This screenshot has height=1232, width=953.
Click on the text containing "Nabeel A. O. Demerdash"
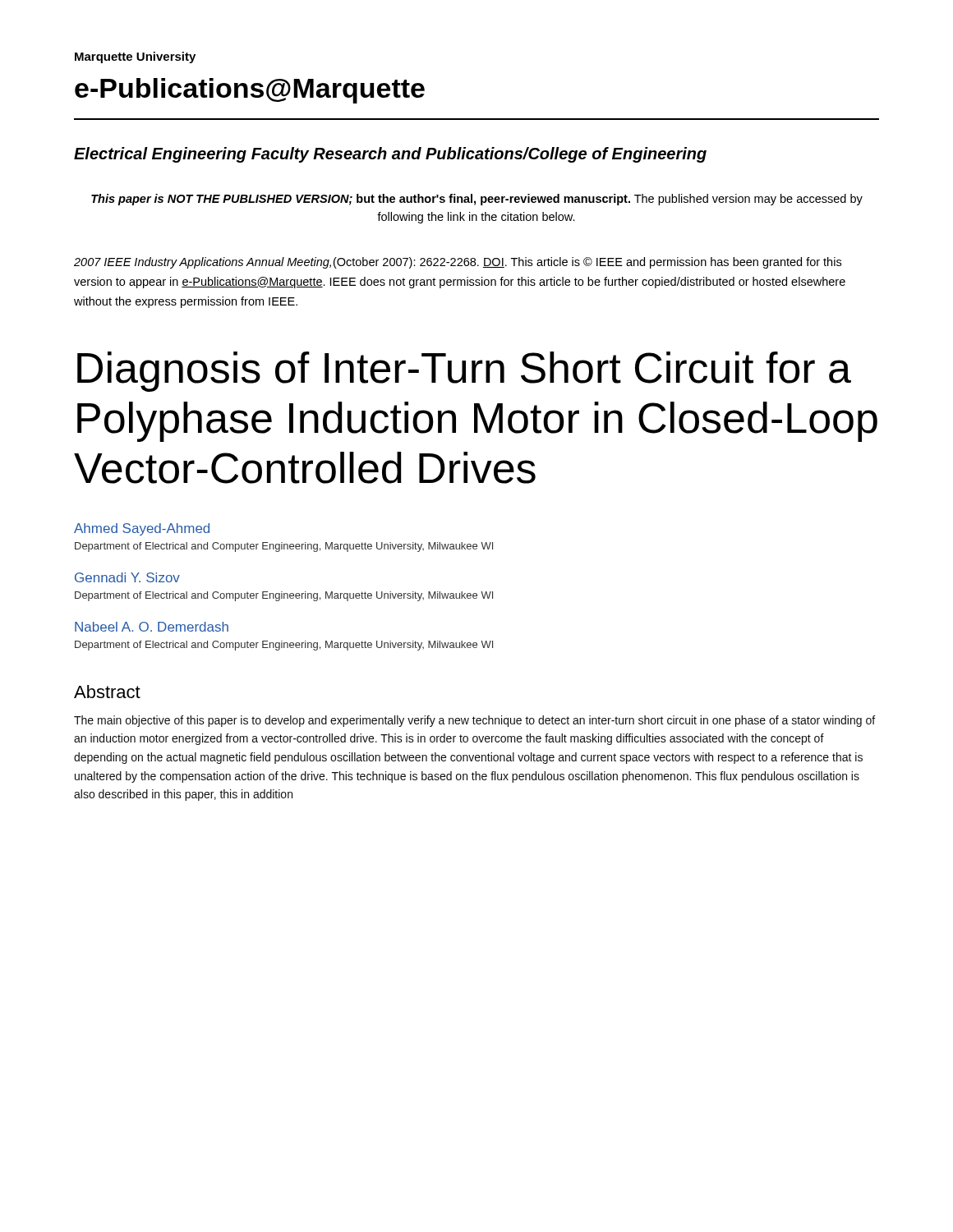point(152,627)
